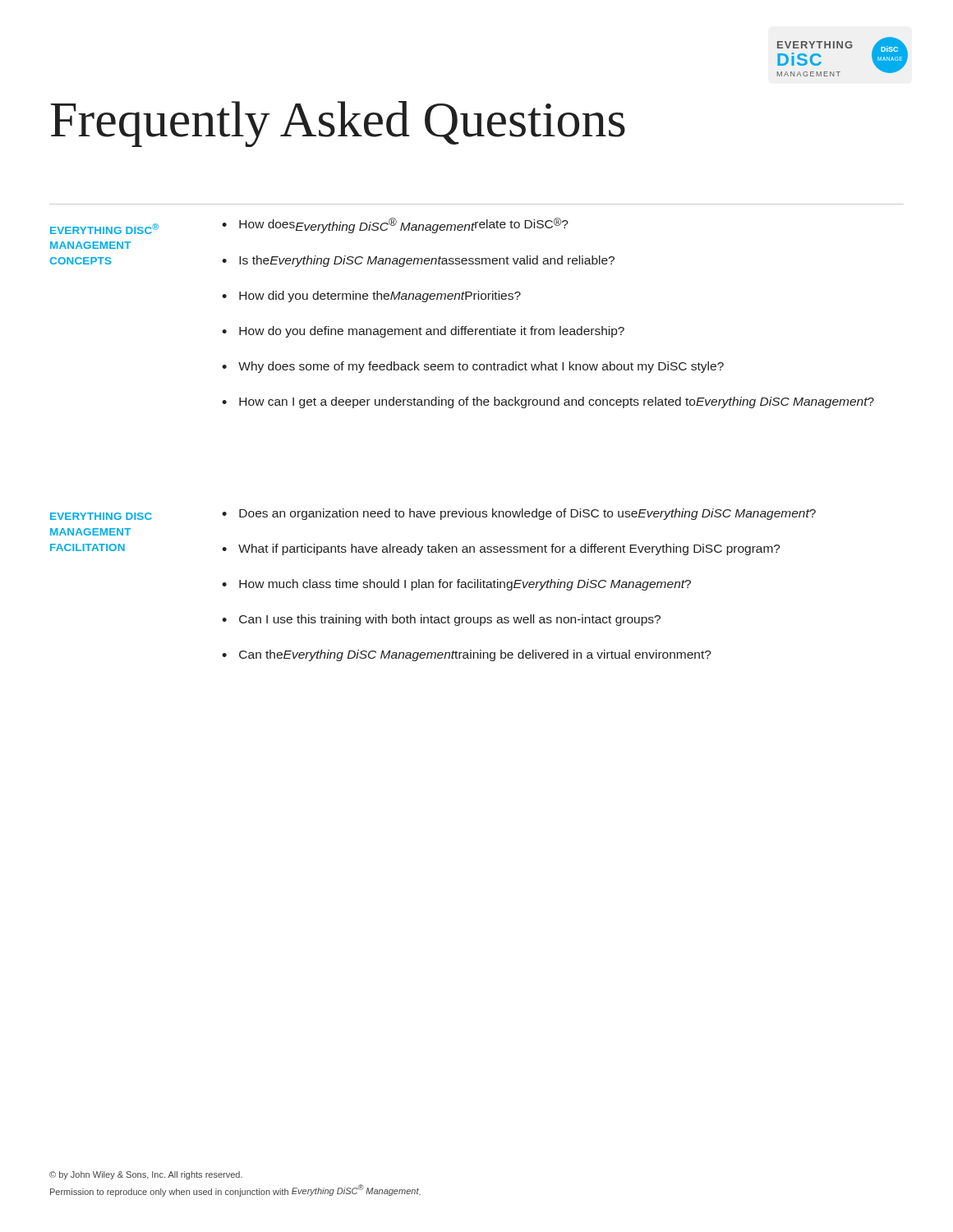Image resolution: width=953 pixels, height=1232 pixels.
Task: Locate the block starting "EVERYTHING DiSCMANAGEMENTFACILITATION"
Action: click(x=101, y=532)
